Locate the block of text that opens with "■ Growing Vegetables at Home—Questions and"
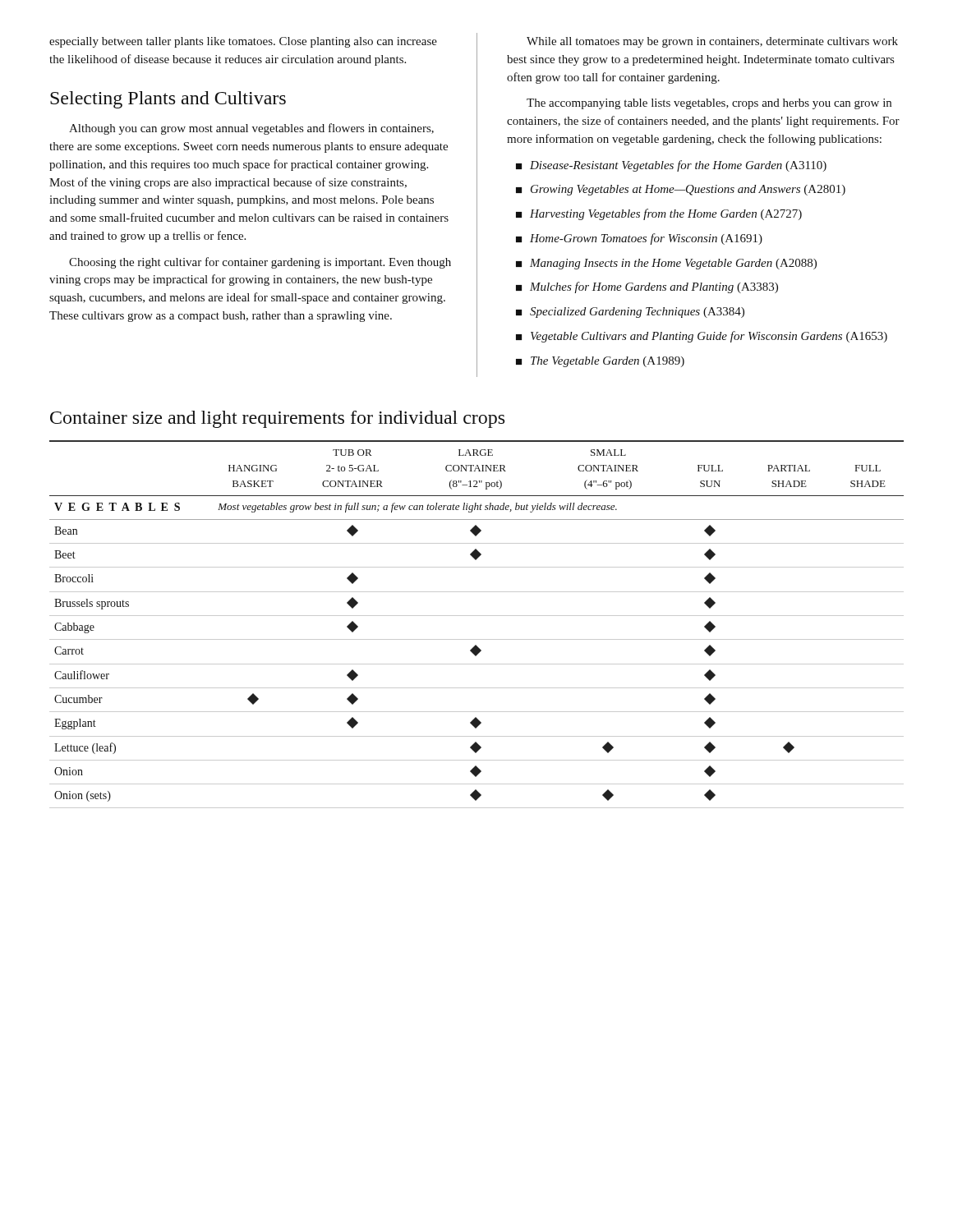 pyautogui.click(x=709, y=190)
